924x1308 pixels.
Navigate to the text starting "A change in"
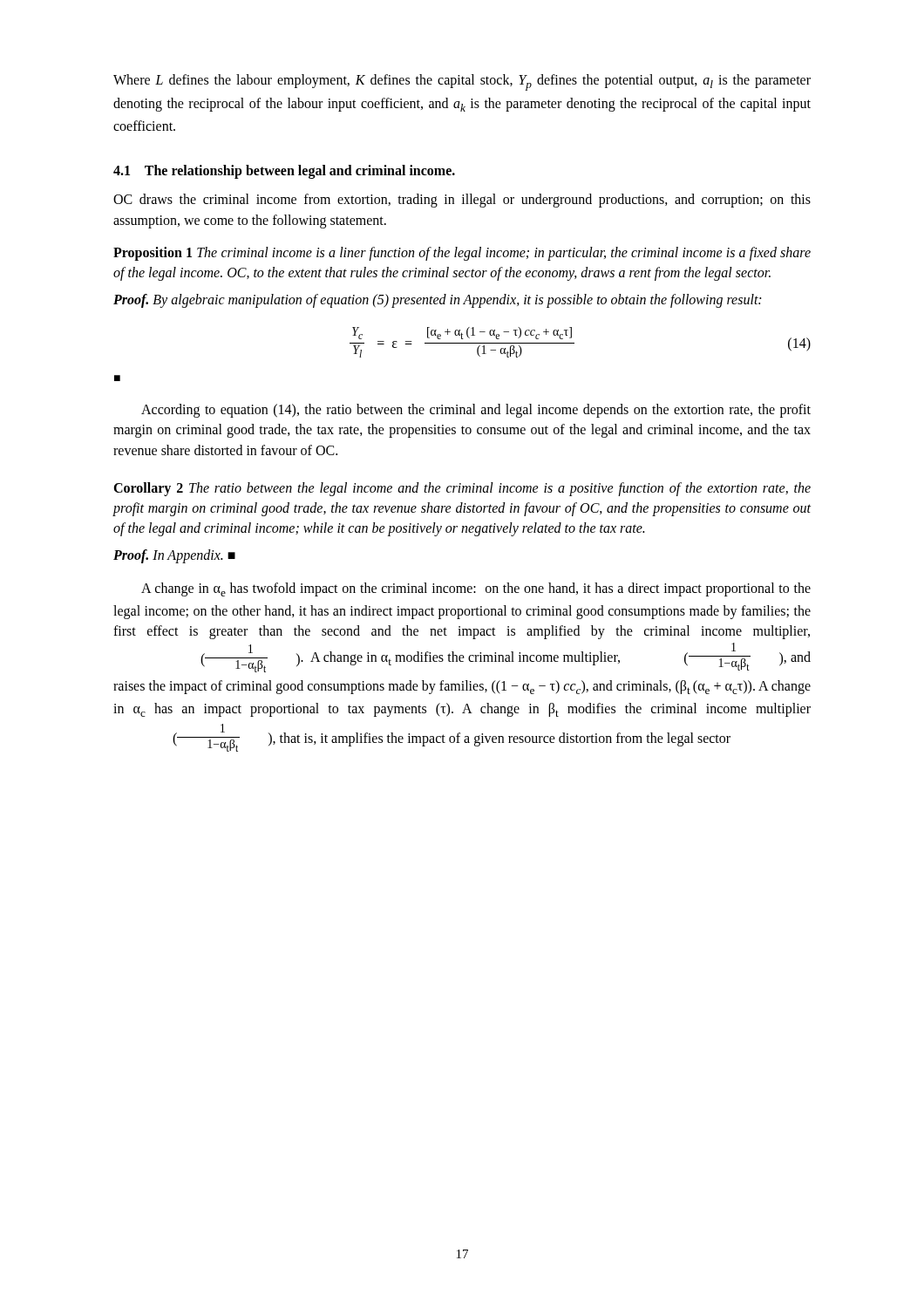462,667
